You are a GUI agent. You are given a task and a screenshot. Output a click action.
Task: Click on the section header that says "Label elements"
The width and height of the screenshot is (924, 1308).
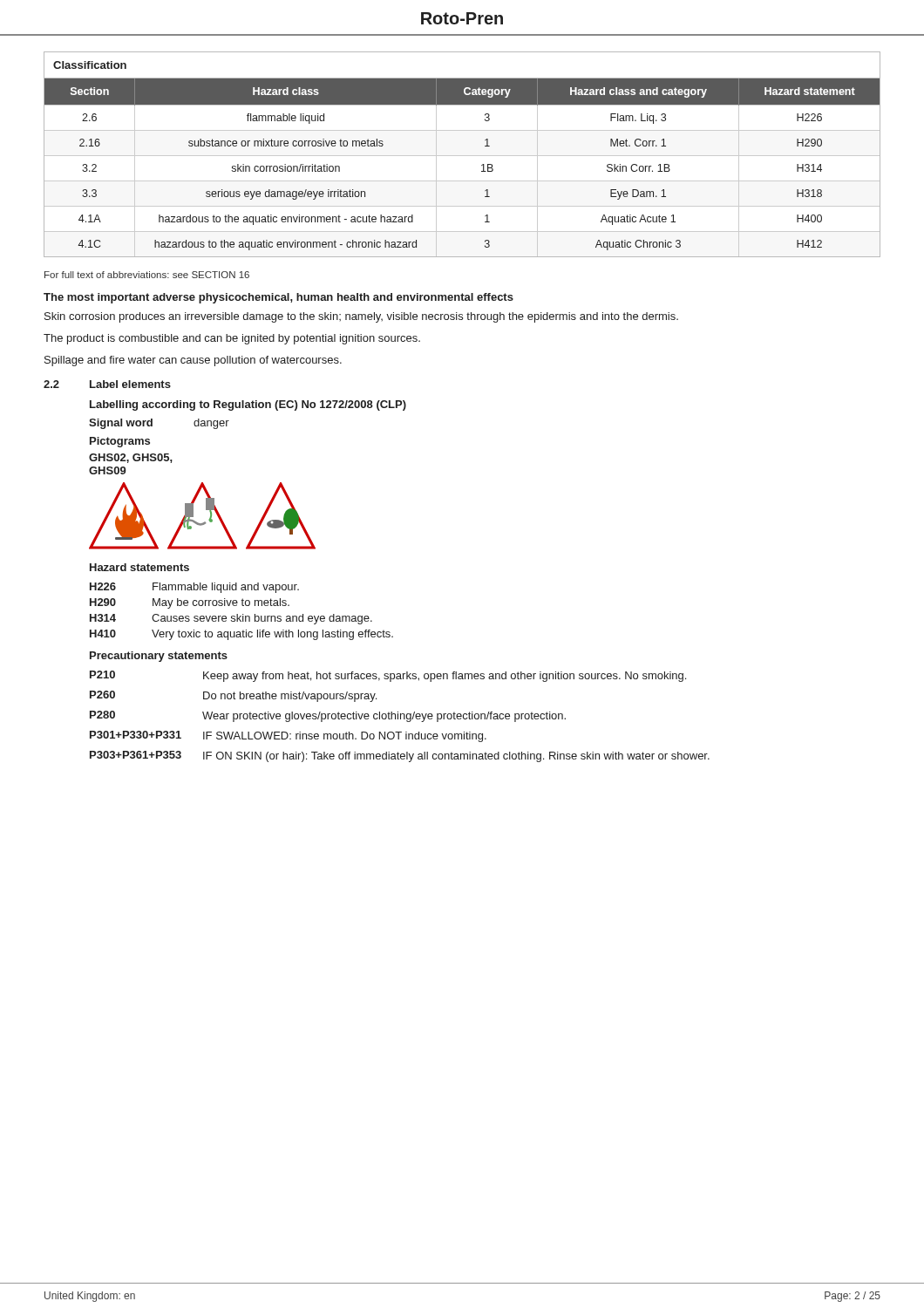[x=130, y=384]
